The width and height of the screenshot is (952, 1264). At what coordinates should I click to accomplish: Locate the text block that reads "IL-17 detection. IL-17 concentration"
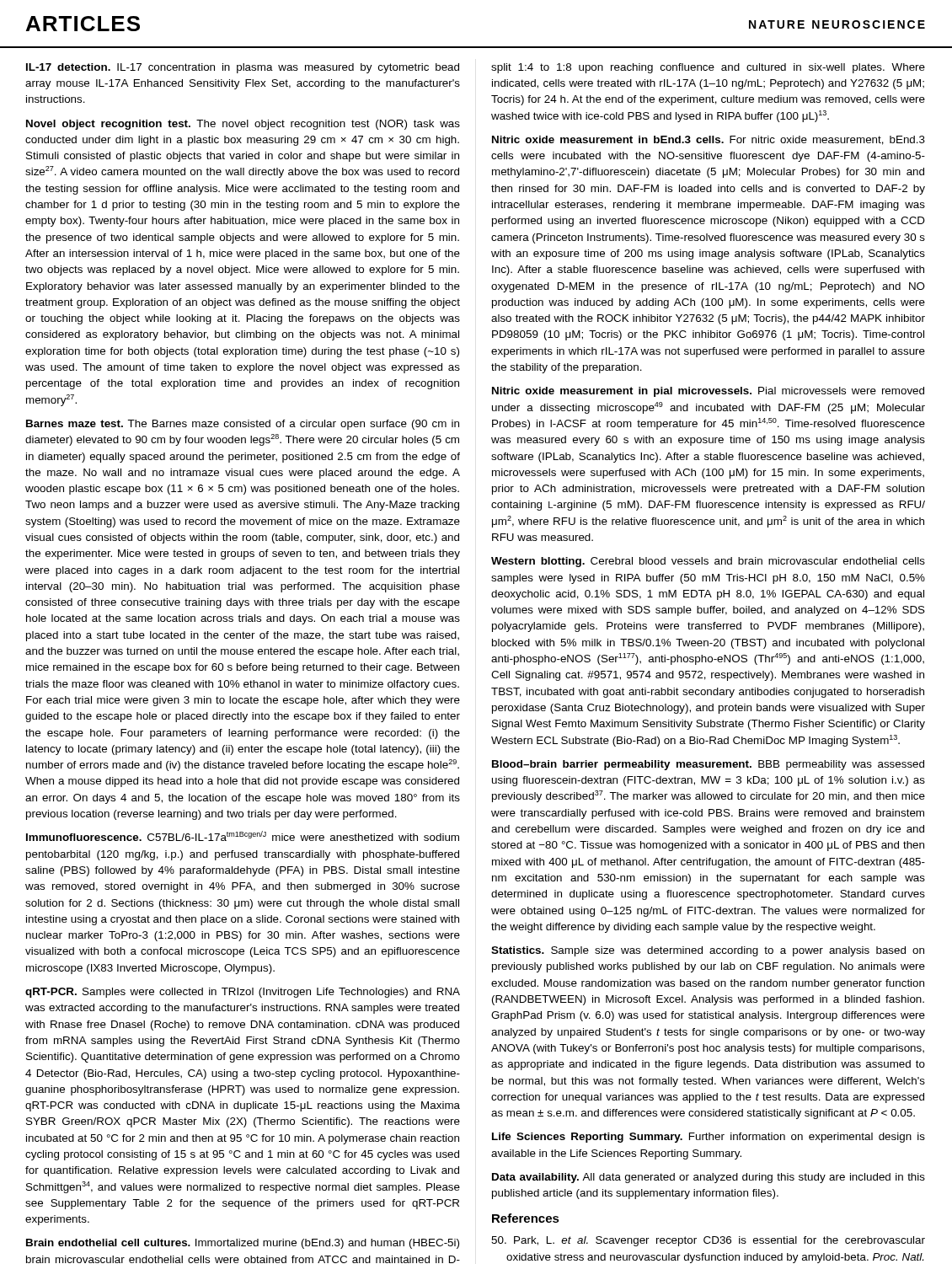pyautogui.click(x=243, y=83)
